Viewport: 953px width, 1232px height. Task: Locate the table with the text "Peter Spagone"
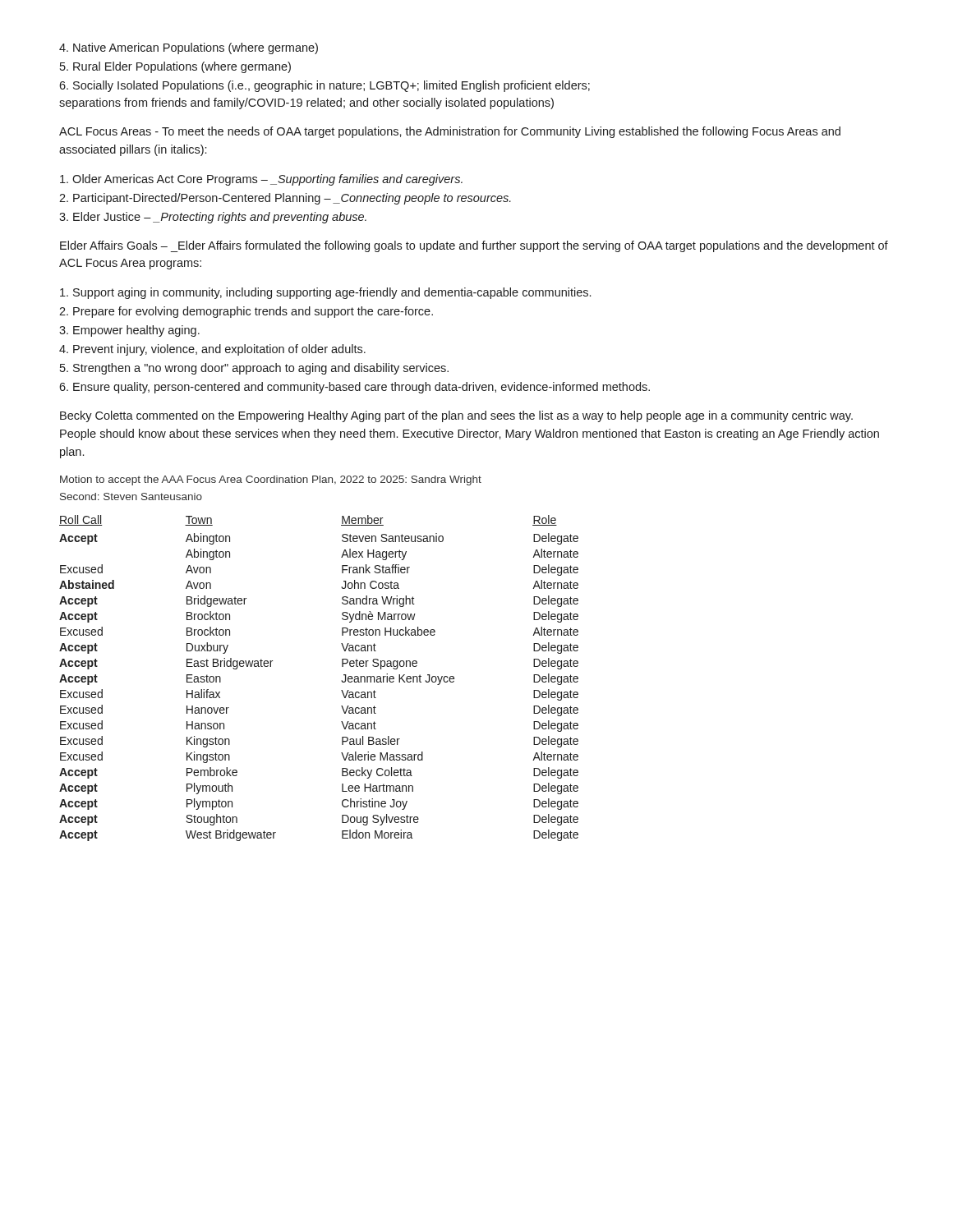pos(476,678)
